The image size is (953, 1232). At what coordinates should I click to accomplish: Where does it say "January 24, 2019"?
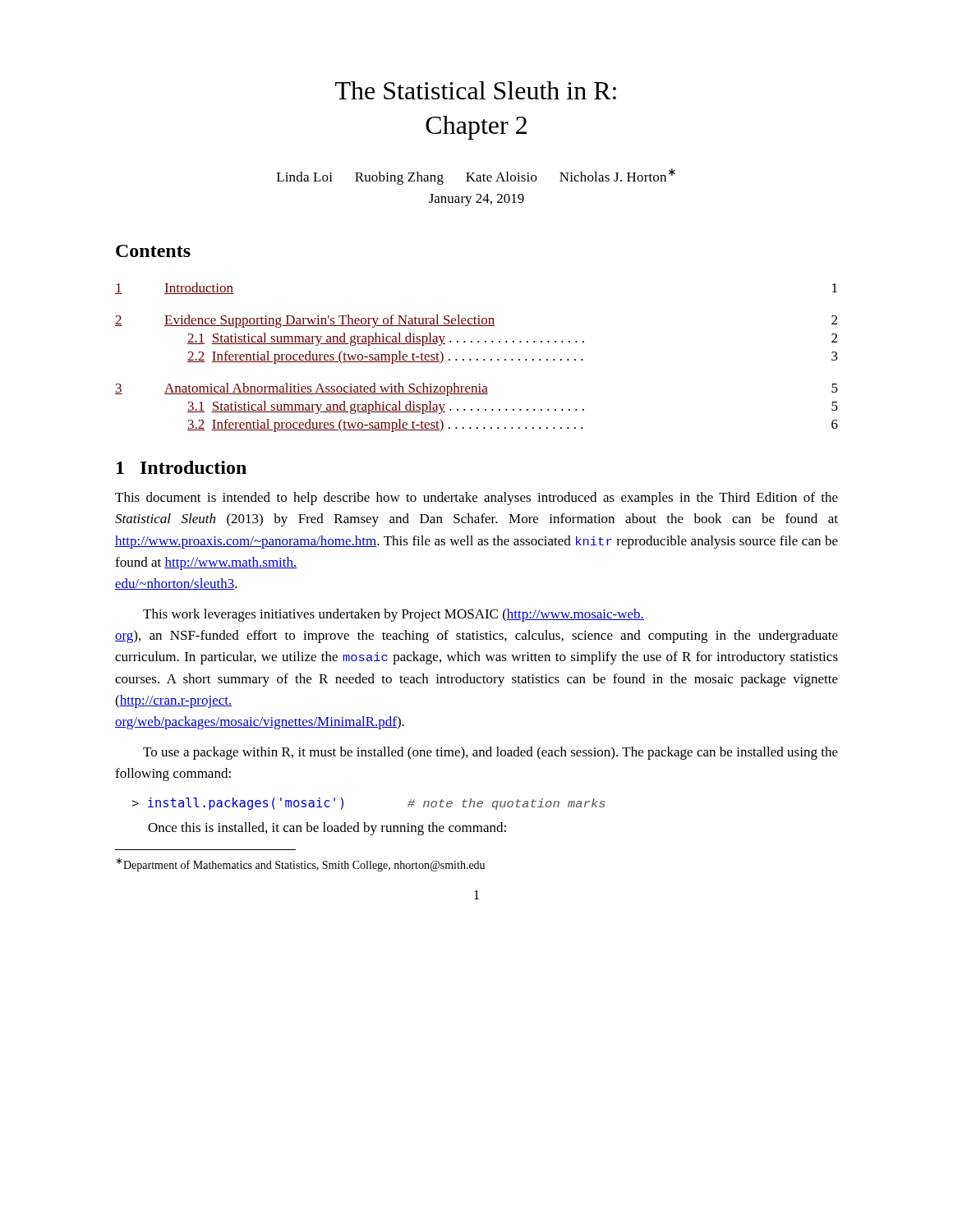click(x=476, y=198)
